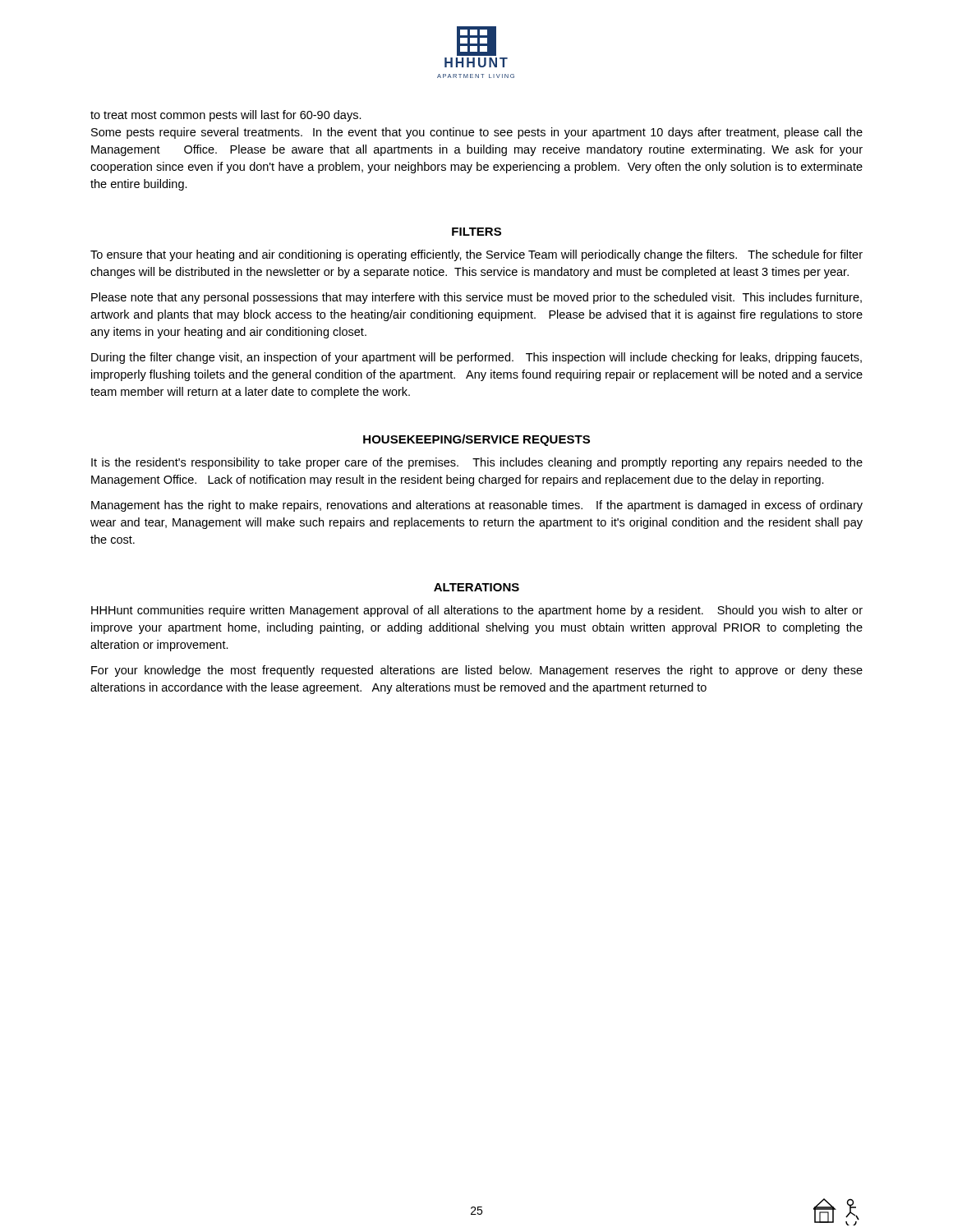Click the passage that begins "HHHunt communities require written Management approval"
The width and height of the screenshot is (953, 1232).
[476, 628]
